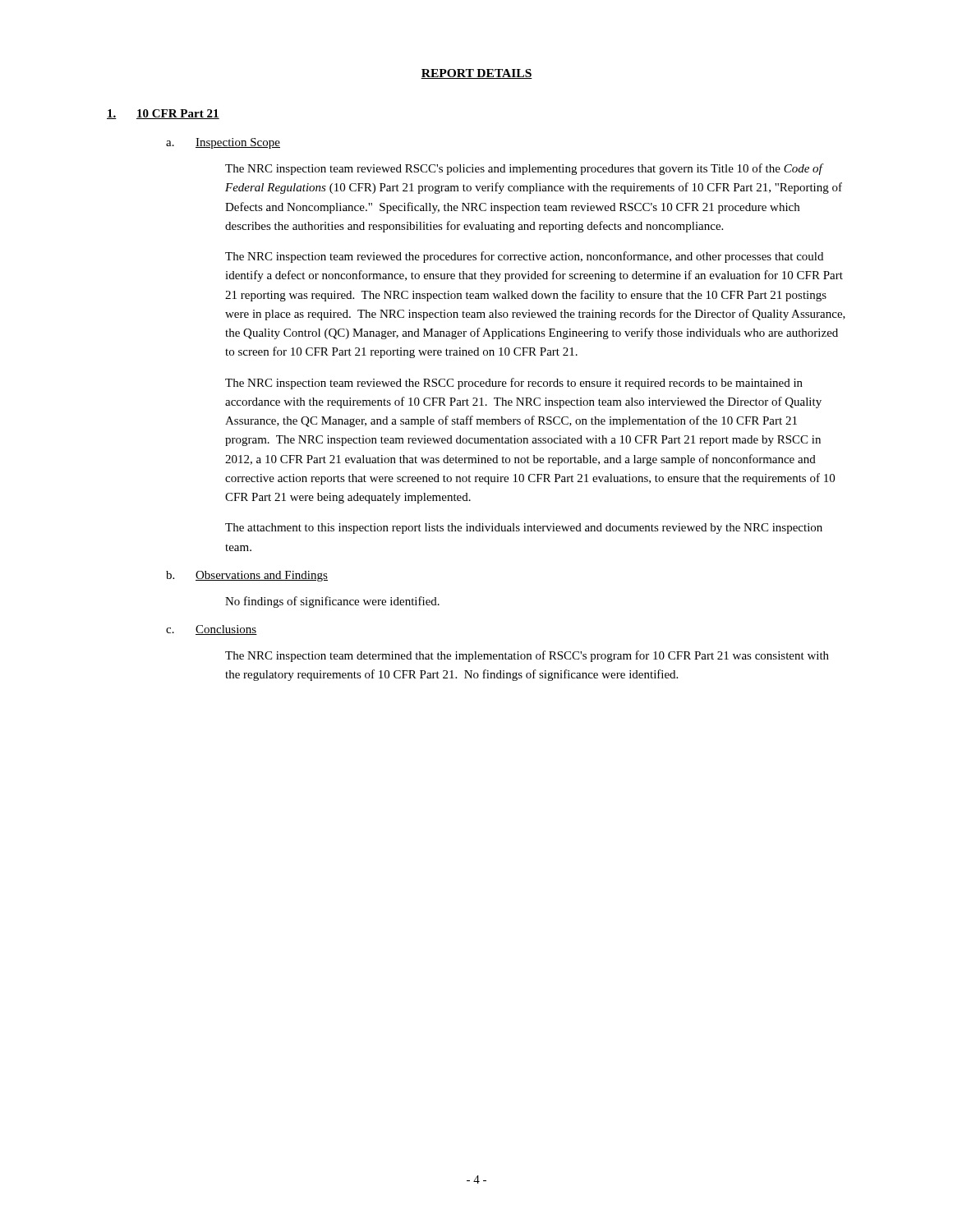Viewport: 953px width, 1232px height.
Task: Point to the block beginning "The NRC inspection team determined that the"
Action: pos(527,665)
